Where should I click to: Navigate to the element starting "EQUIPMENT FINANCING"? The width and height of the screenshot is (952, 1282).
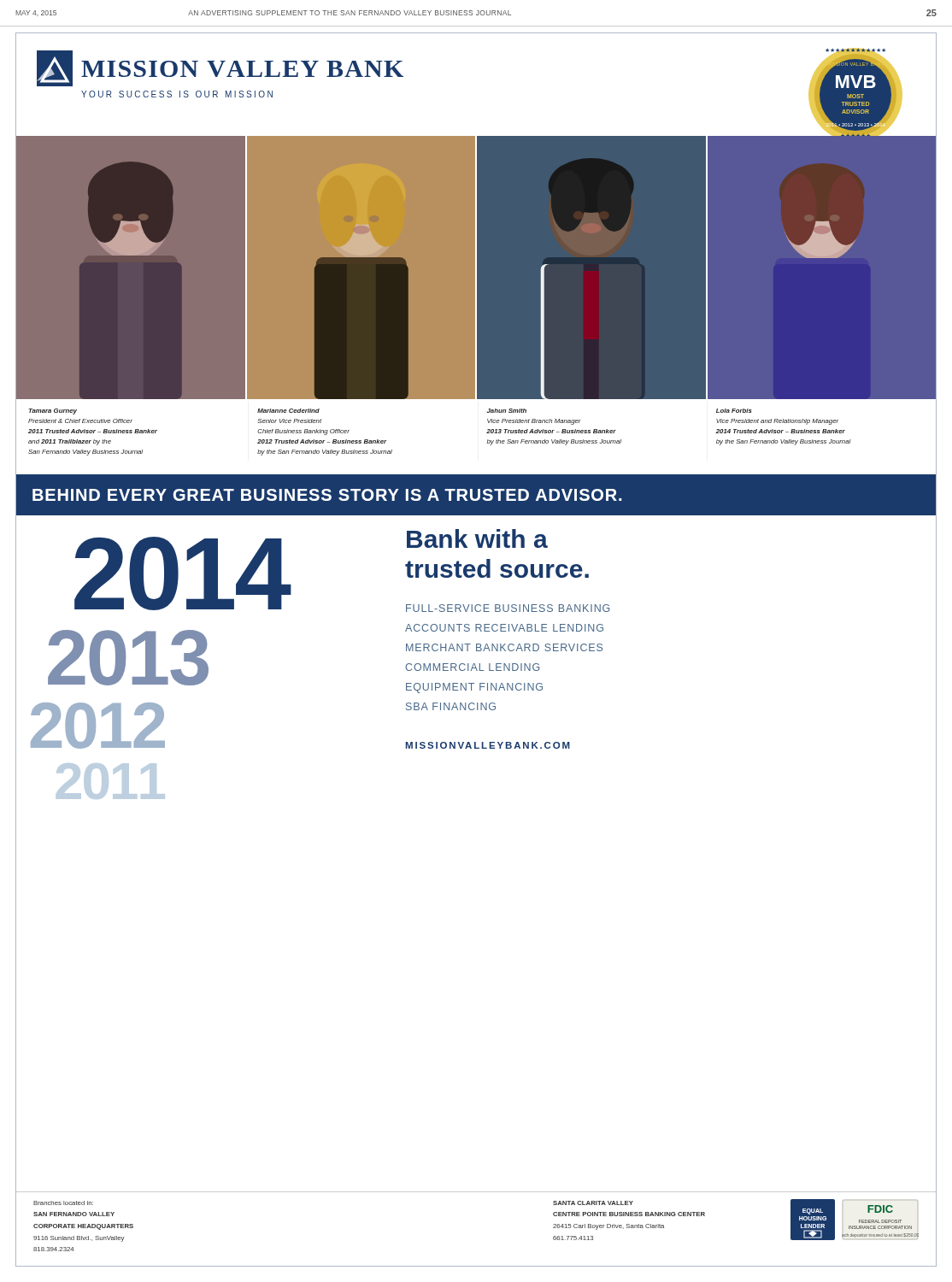point(475,687)
